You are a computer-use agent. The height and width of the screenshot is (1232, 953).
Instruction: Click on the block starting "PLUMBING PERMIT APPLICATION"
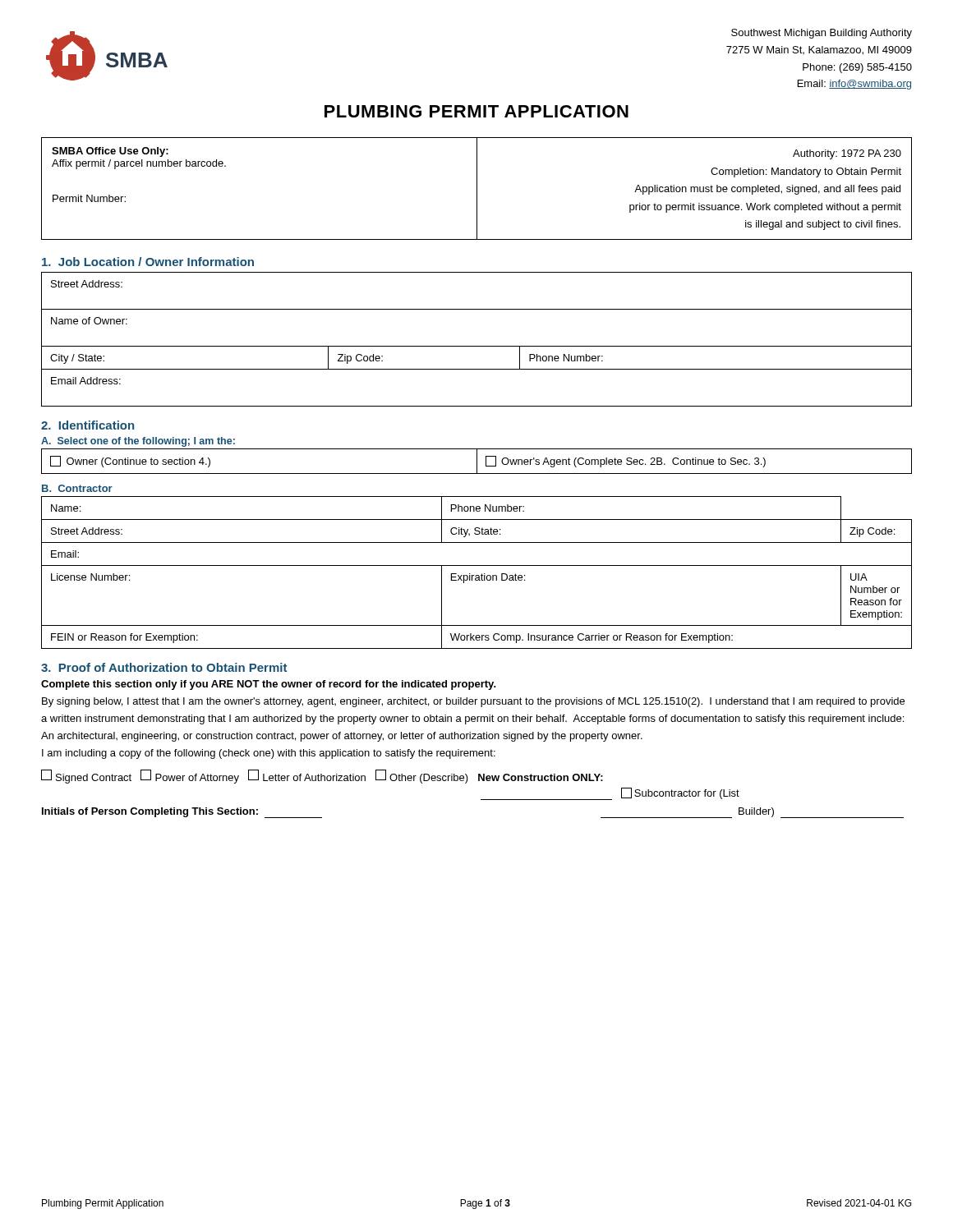(x=476, y=111)
